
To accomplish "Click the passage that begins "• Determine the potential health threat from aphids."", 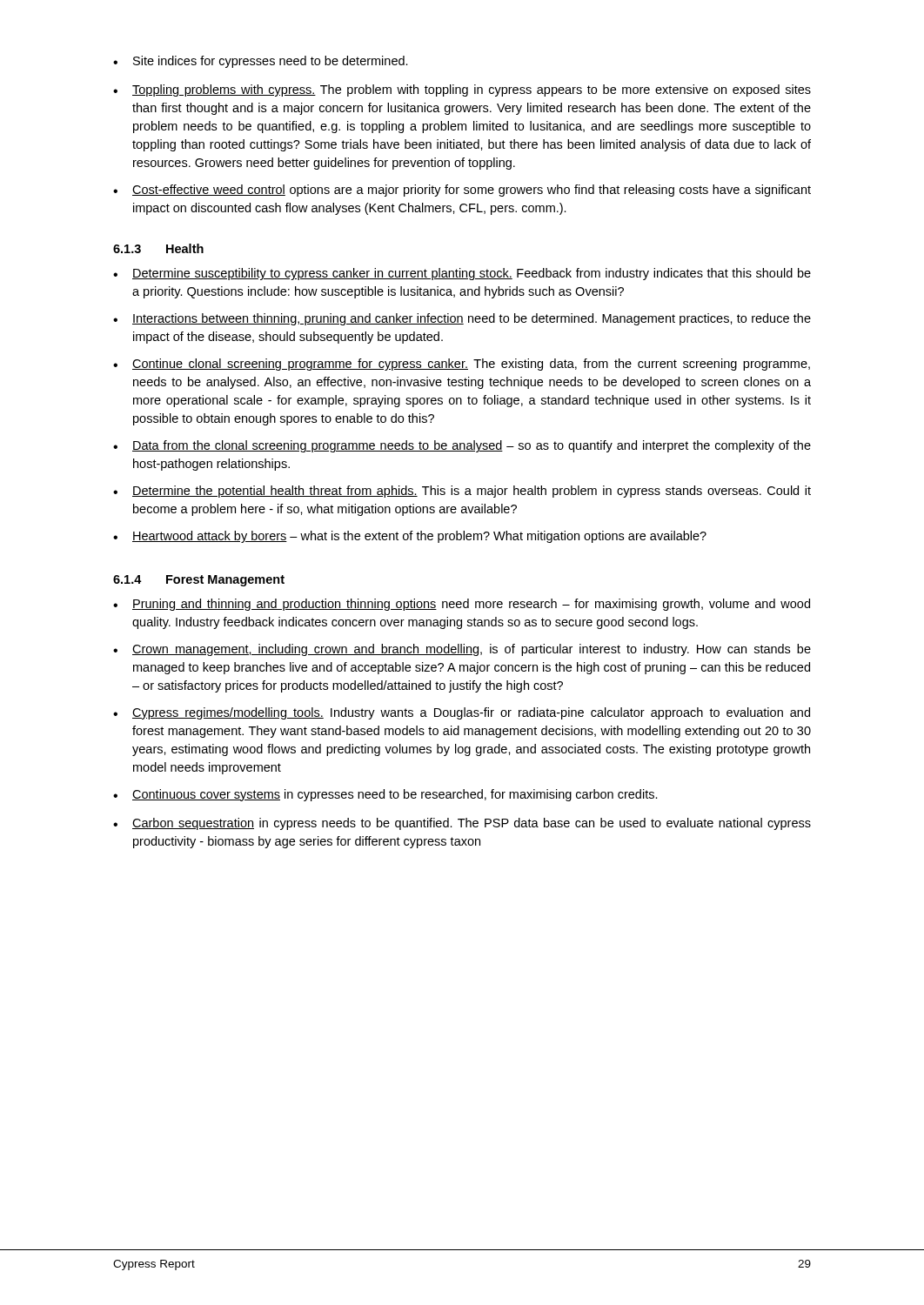I will coord(462,501).
